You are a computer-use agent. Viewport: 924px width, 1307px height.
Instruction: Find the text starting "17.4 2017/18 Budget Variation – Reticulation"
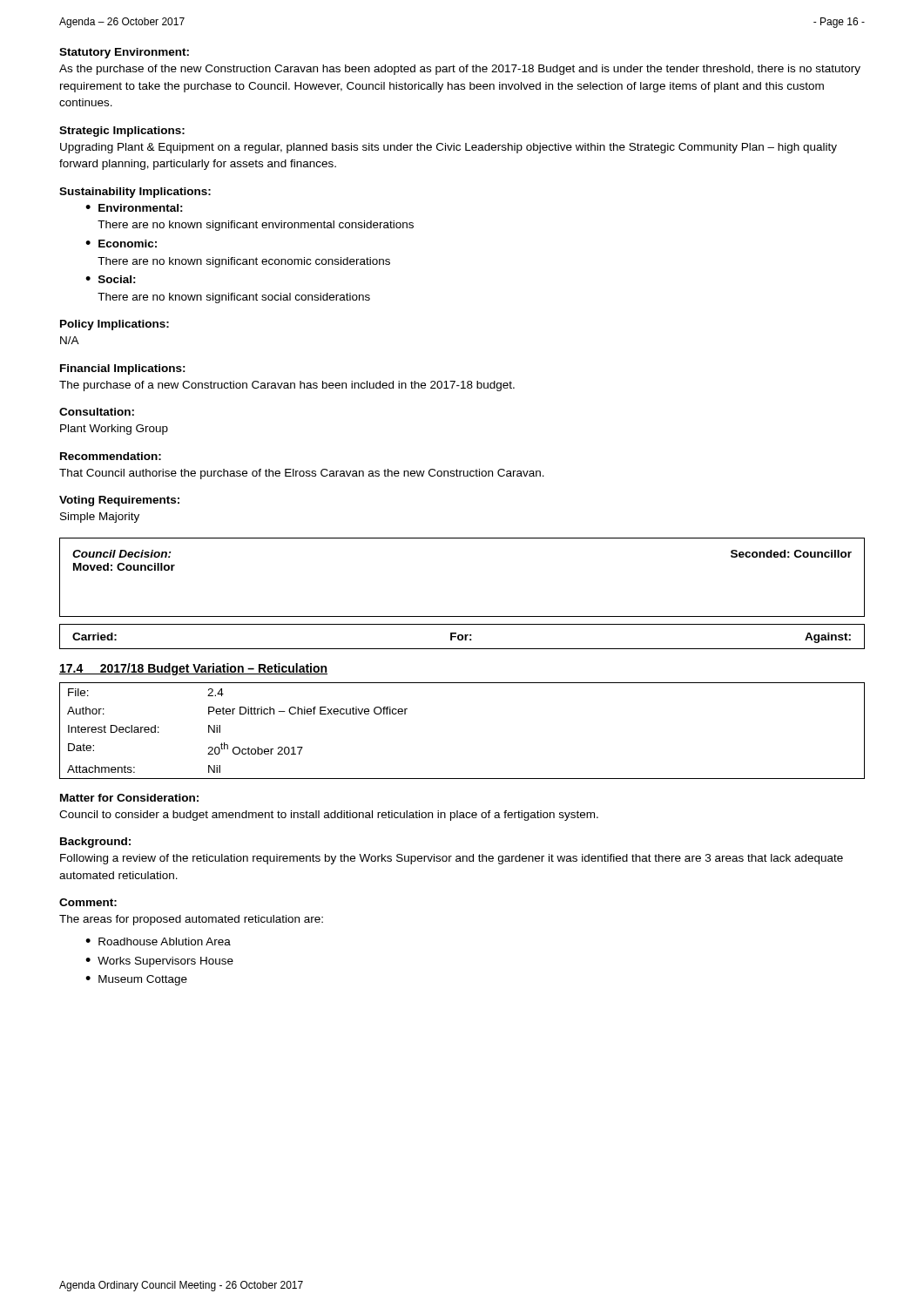point(193,668)
